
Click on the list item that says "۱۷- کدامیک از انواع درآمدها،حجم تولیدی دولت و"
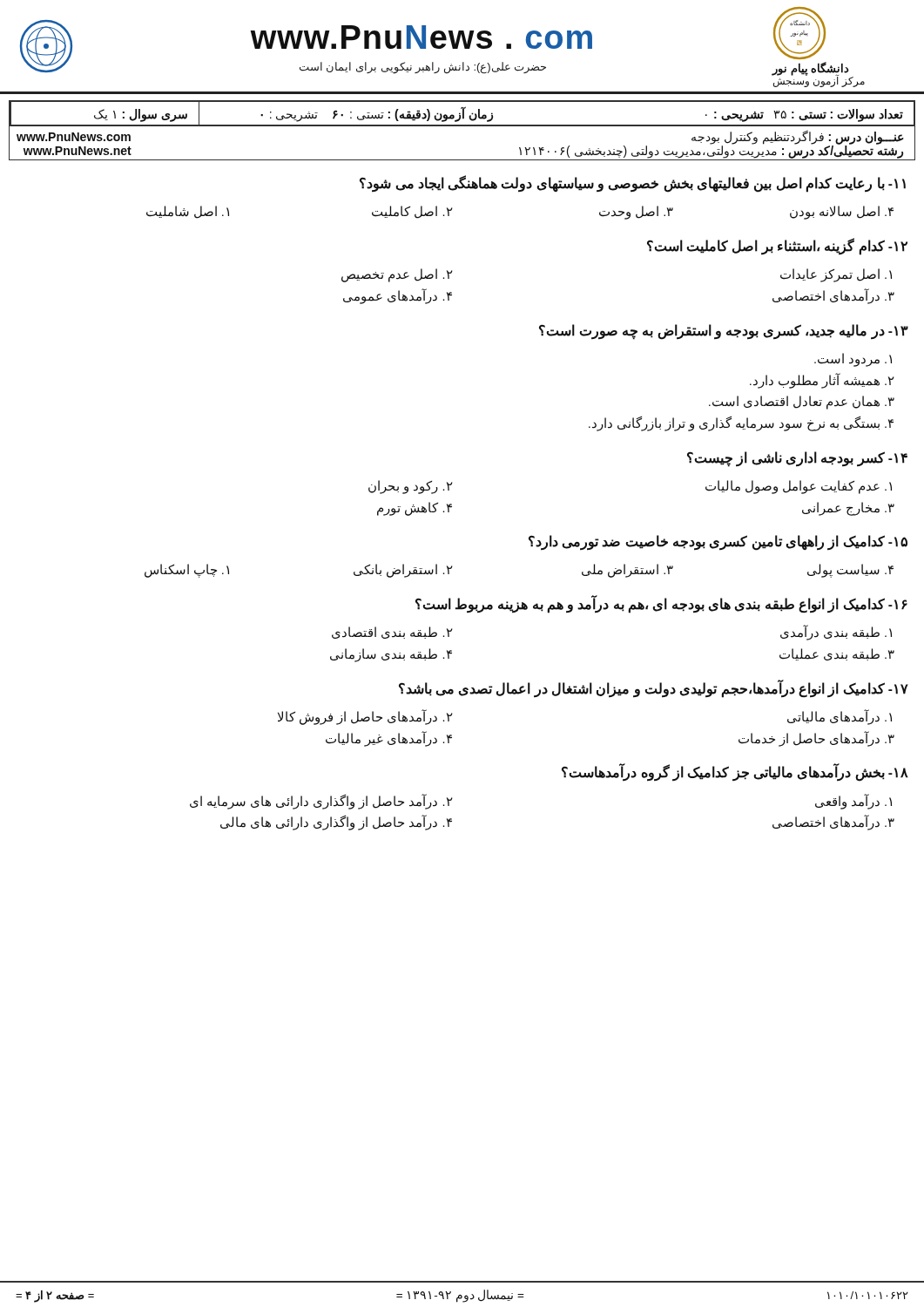pyautogui.click(x=653, y=689)
